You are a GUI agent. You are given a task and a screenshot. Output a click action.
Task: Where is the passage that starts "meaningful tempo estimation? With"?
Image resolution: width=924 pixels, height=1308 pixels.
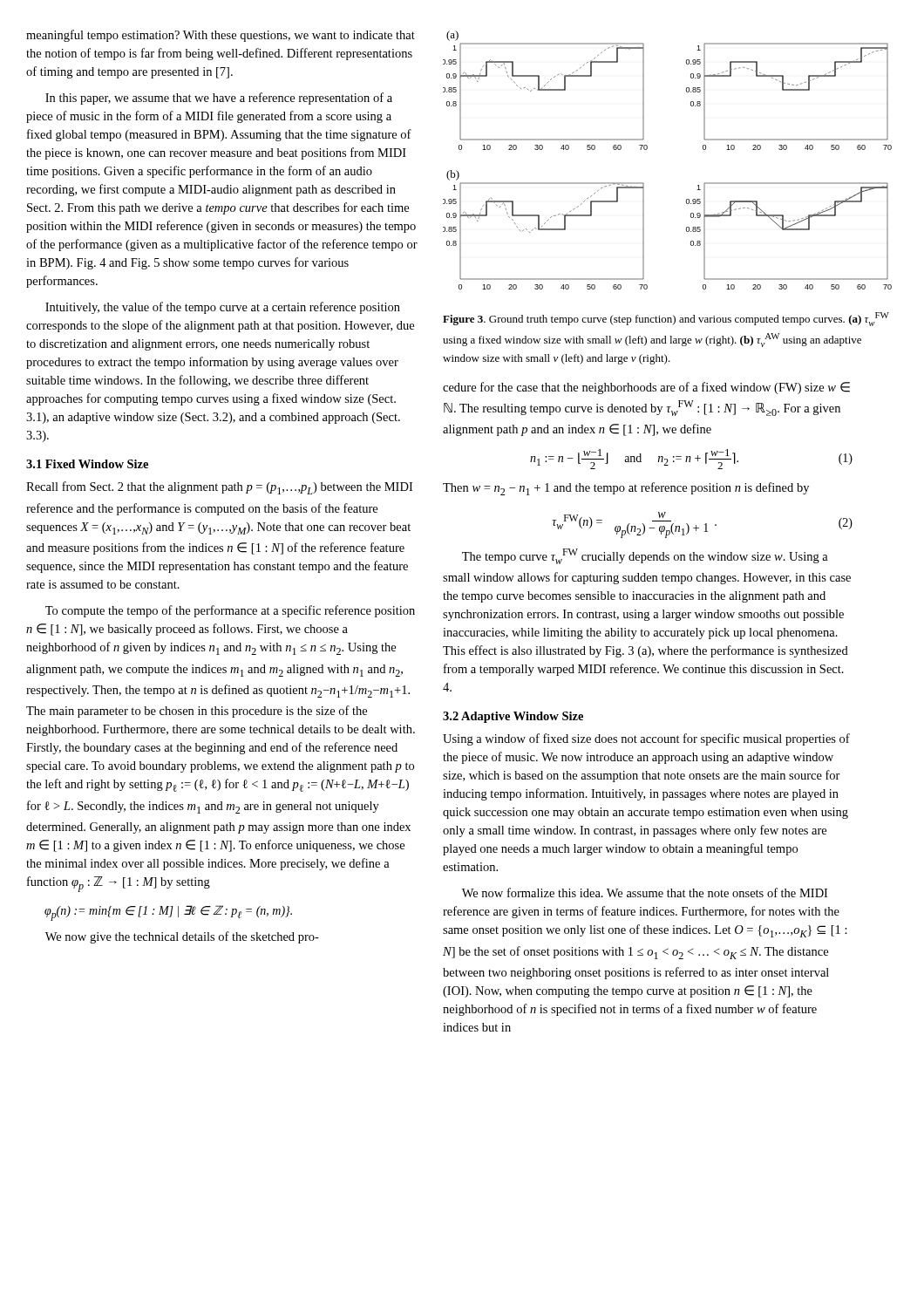[x=222, y=54]
